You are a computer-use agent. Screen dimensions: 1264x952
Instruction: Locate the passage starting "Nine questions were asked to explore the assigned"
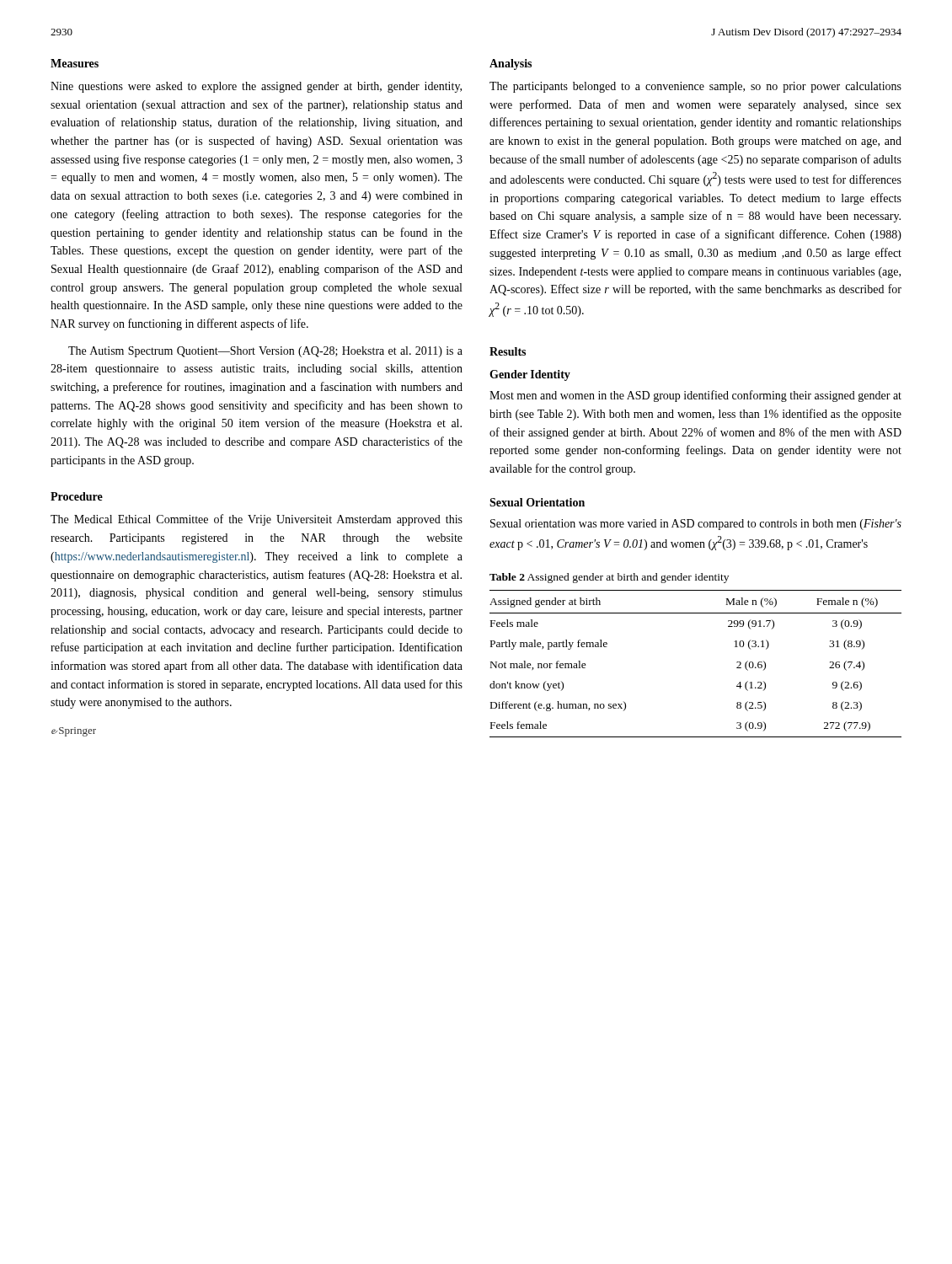tap(257, 205)
